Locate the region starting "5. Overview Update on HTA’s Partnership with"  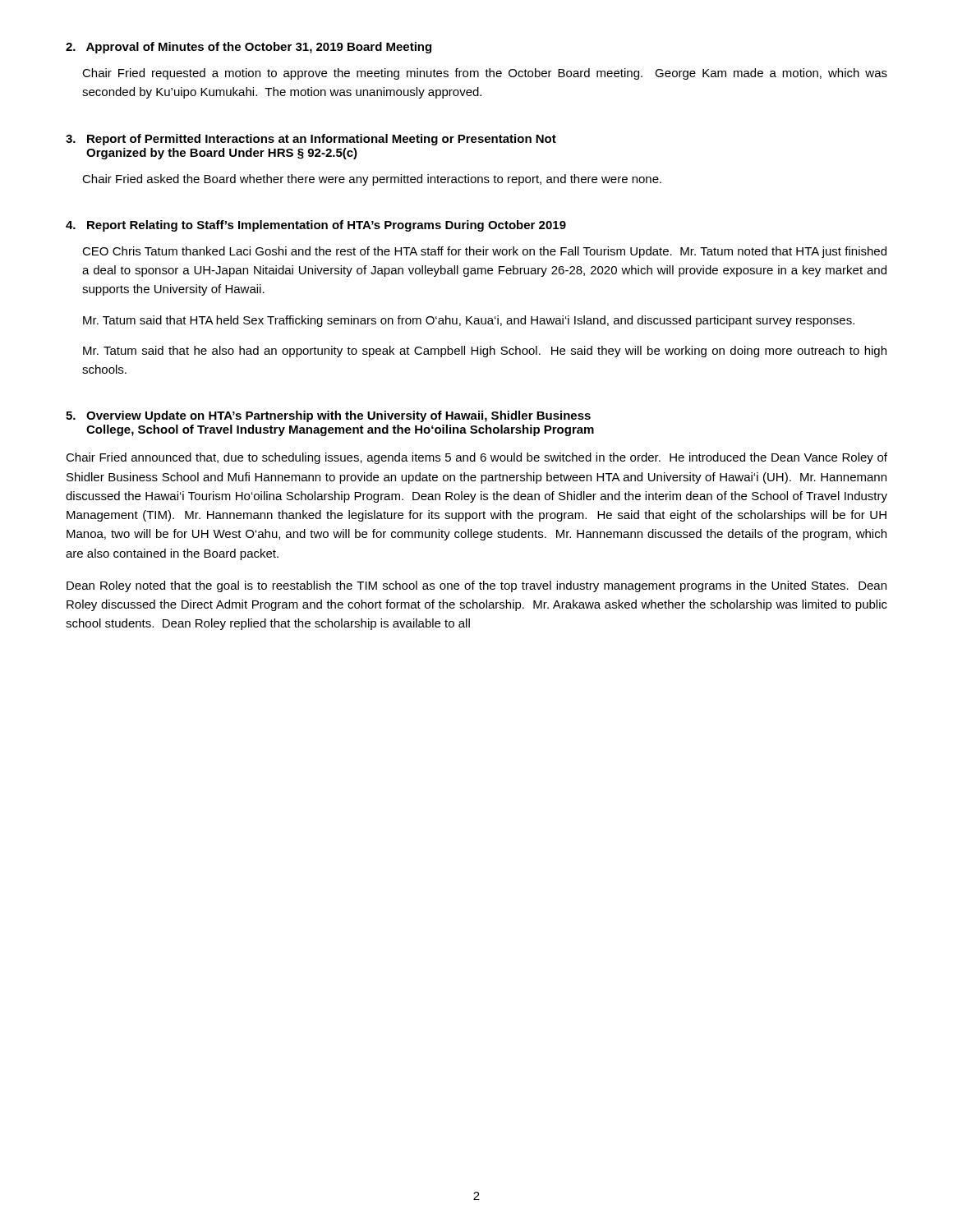tap(330, 422)
